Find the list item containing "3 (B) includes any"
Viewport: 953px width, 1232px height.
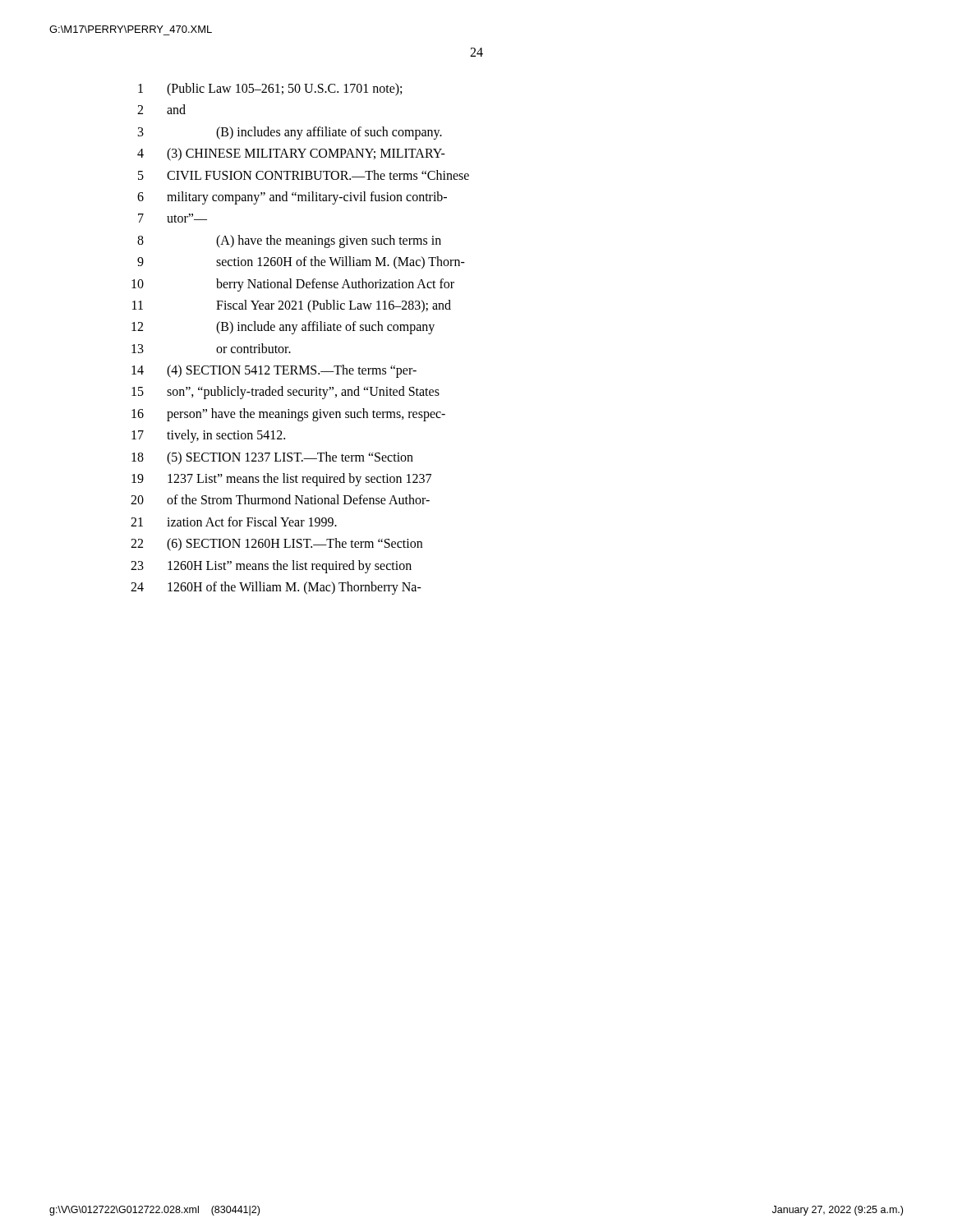point(290,133)
